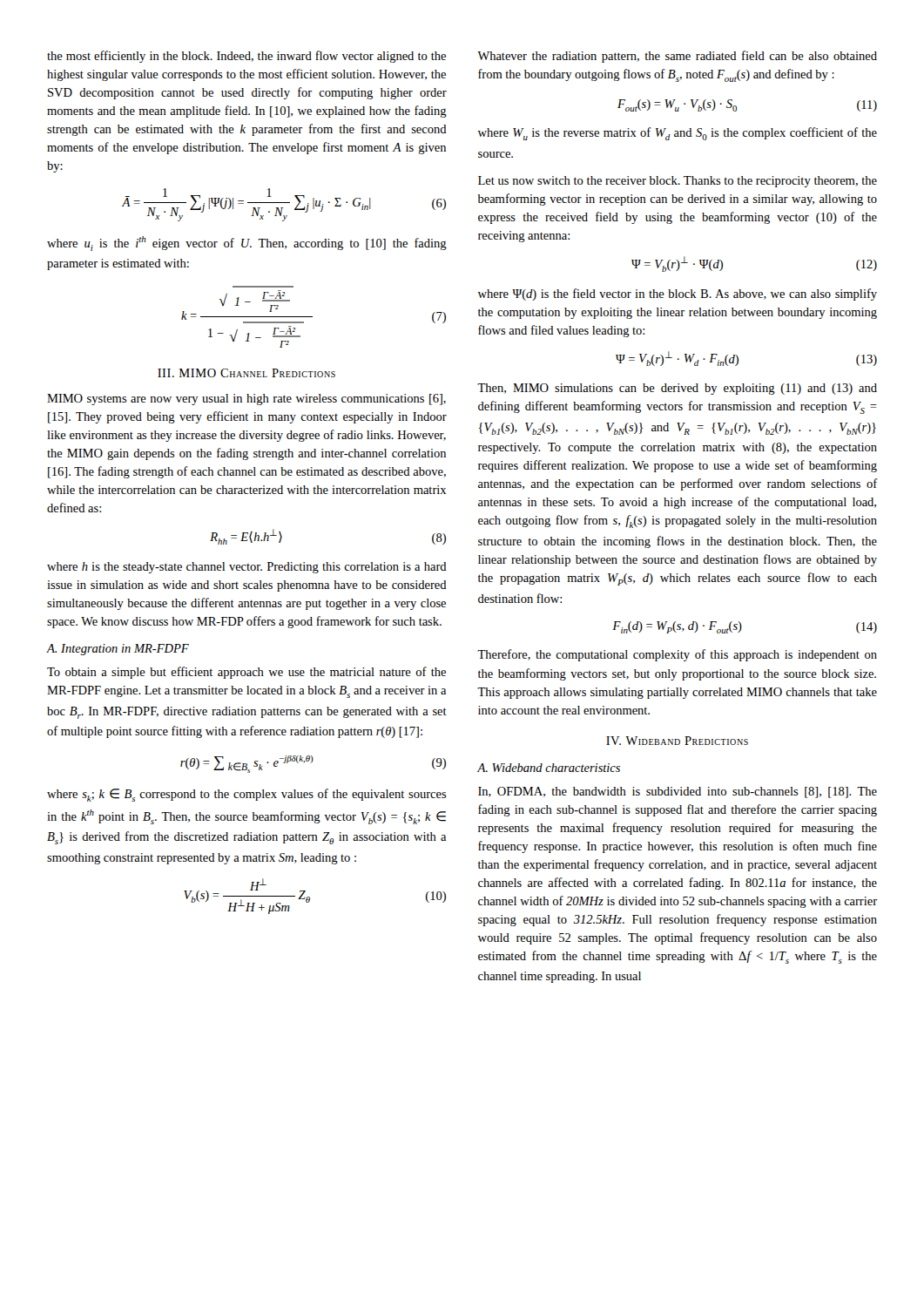Point to the text starting "MIMO systems are"

(x=247, y=453)
